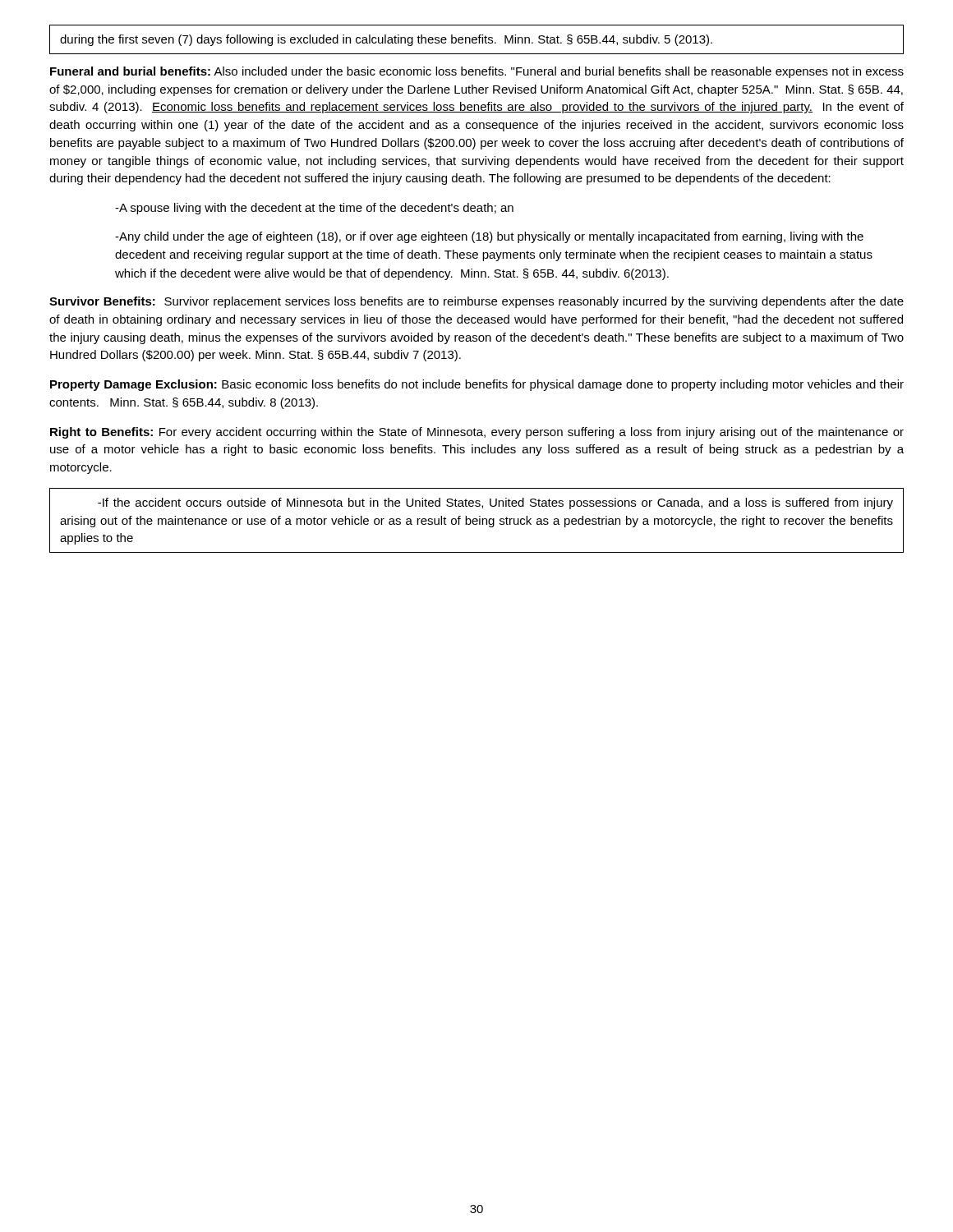Image resolution: width=953 pixels, height=1232 pixels.
Task: Click the passage that begins "Property Damage Exclusion: Basic"
Action: click(x=476, y=393)
